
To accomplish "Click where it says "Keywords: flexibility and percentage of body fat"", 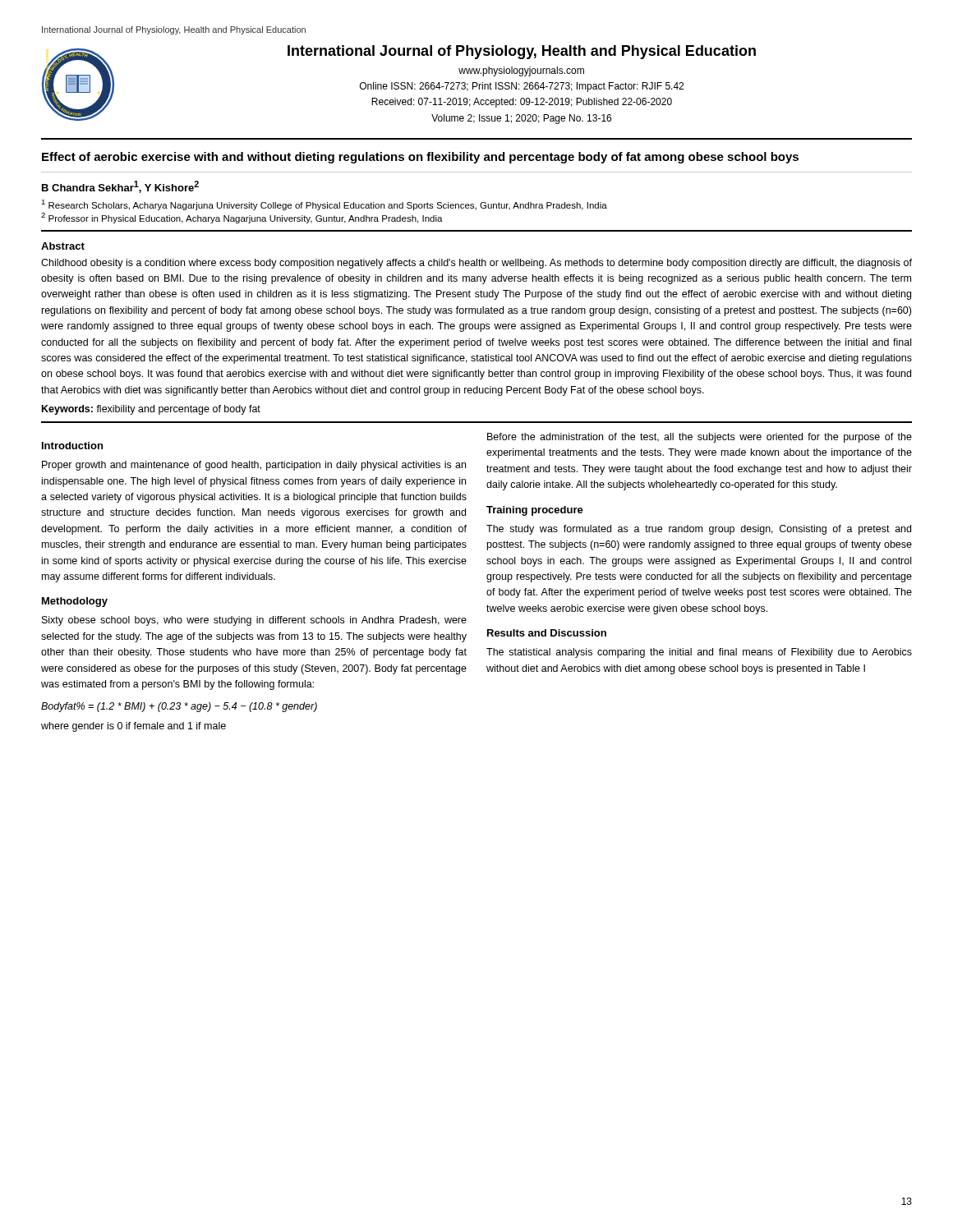I will [151, 409].
